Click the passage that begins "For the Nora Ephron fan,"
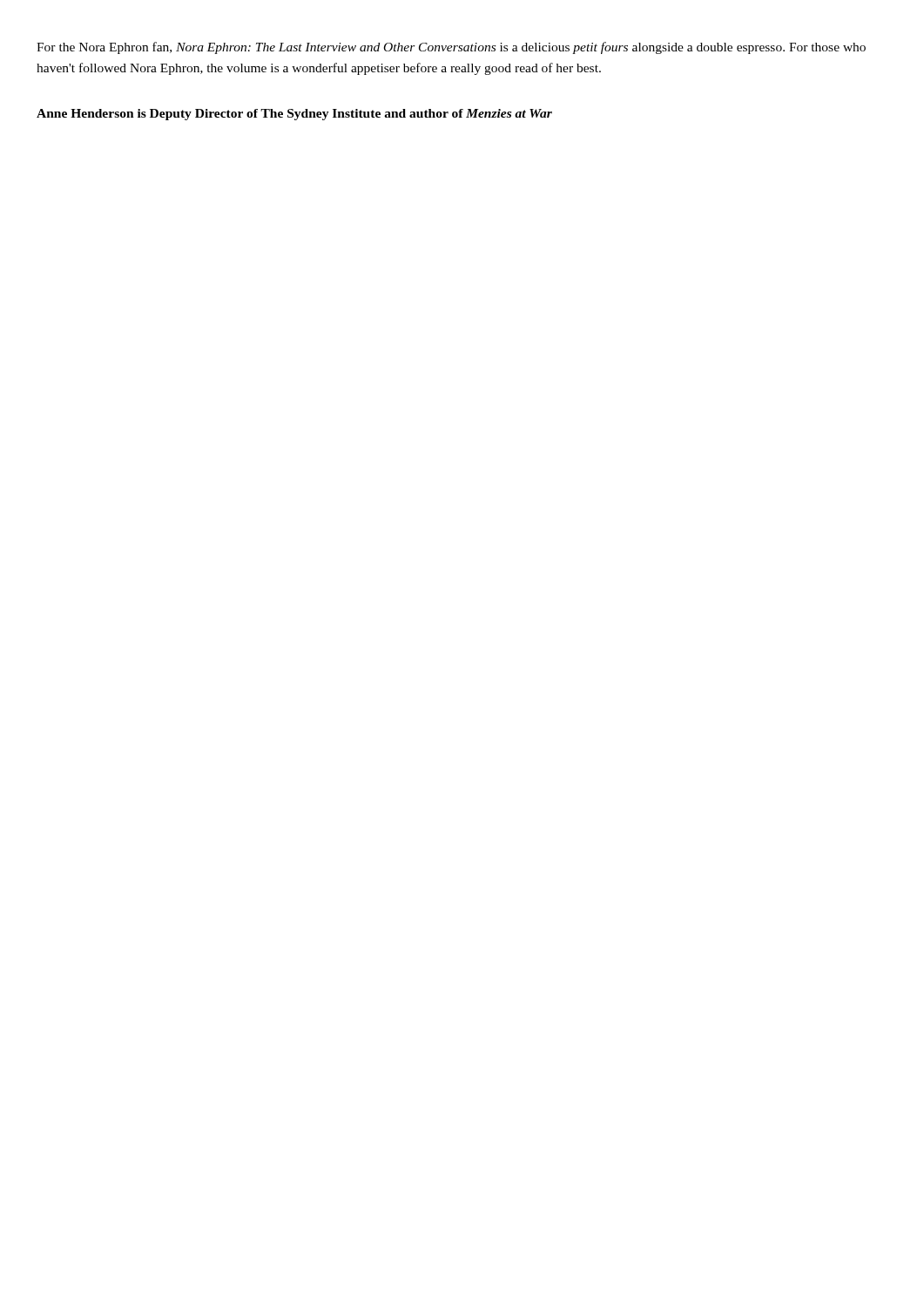Viewport: 924px width, 1307px height. pyautogui.click(x=451, y=57)
